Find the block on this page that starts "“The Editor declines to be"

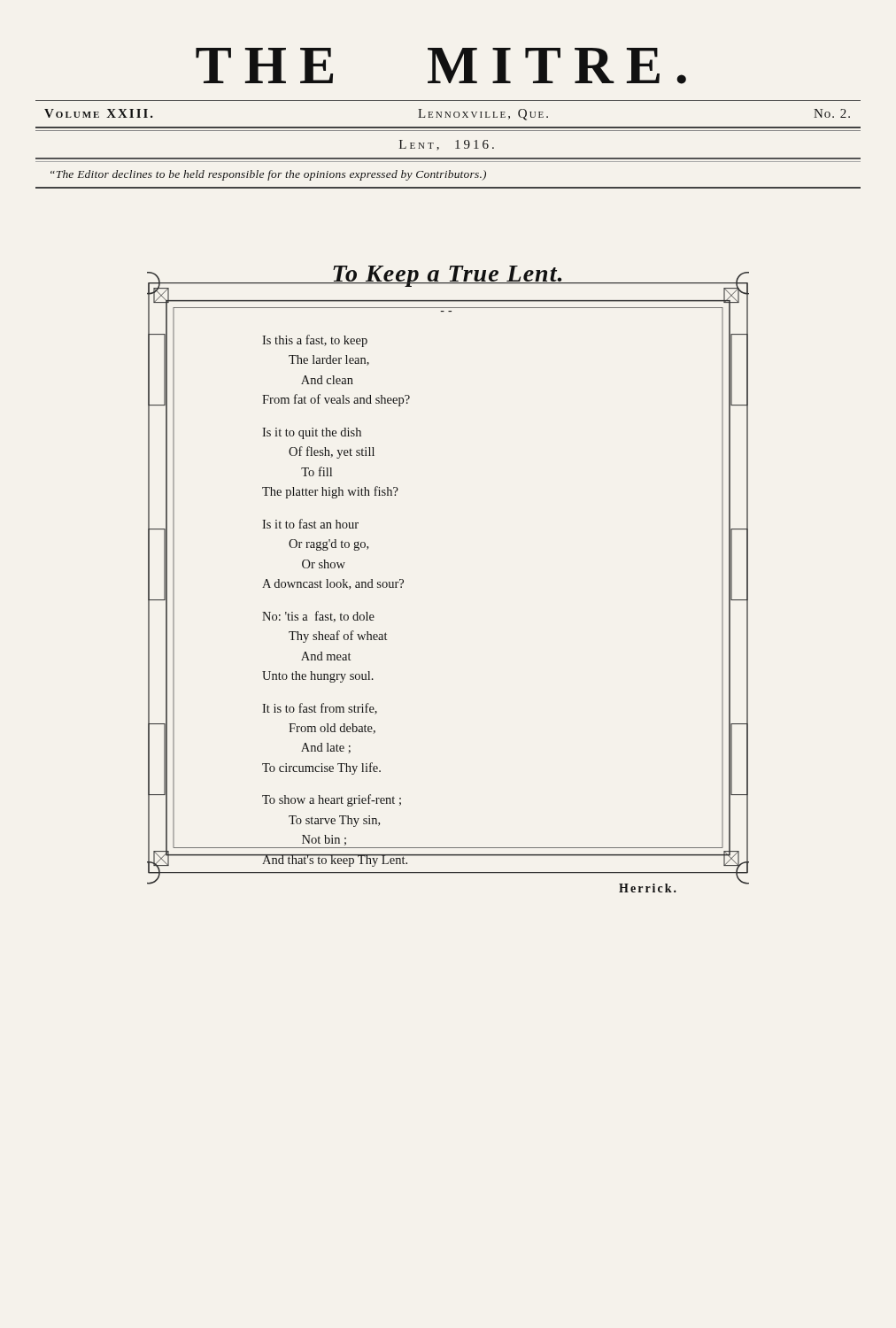pos(268,174)
